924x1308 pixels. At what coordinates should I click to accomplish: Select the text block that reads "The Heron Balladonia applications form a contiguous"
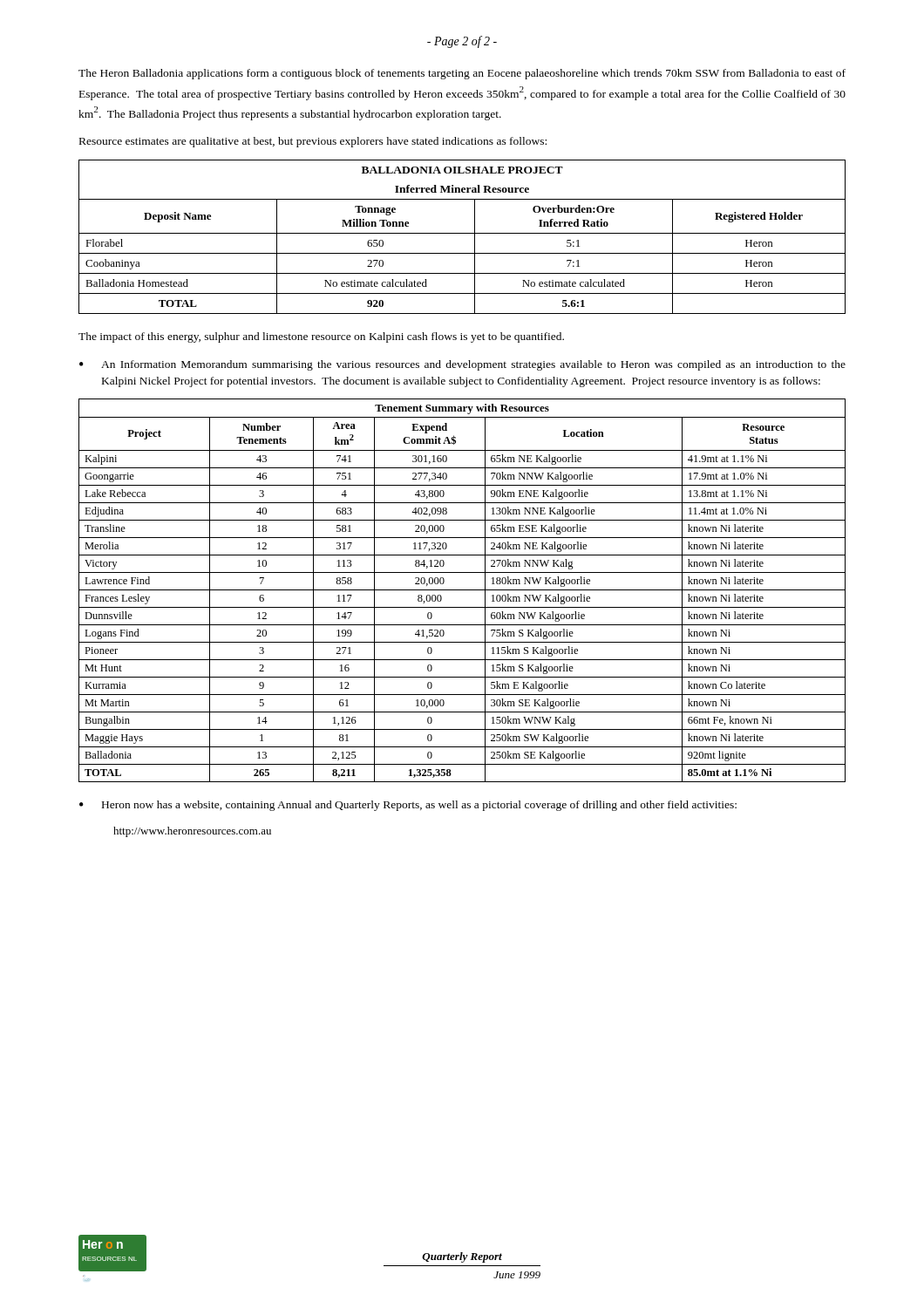click(x=462, y=93)
